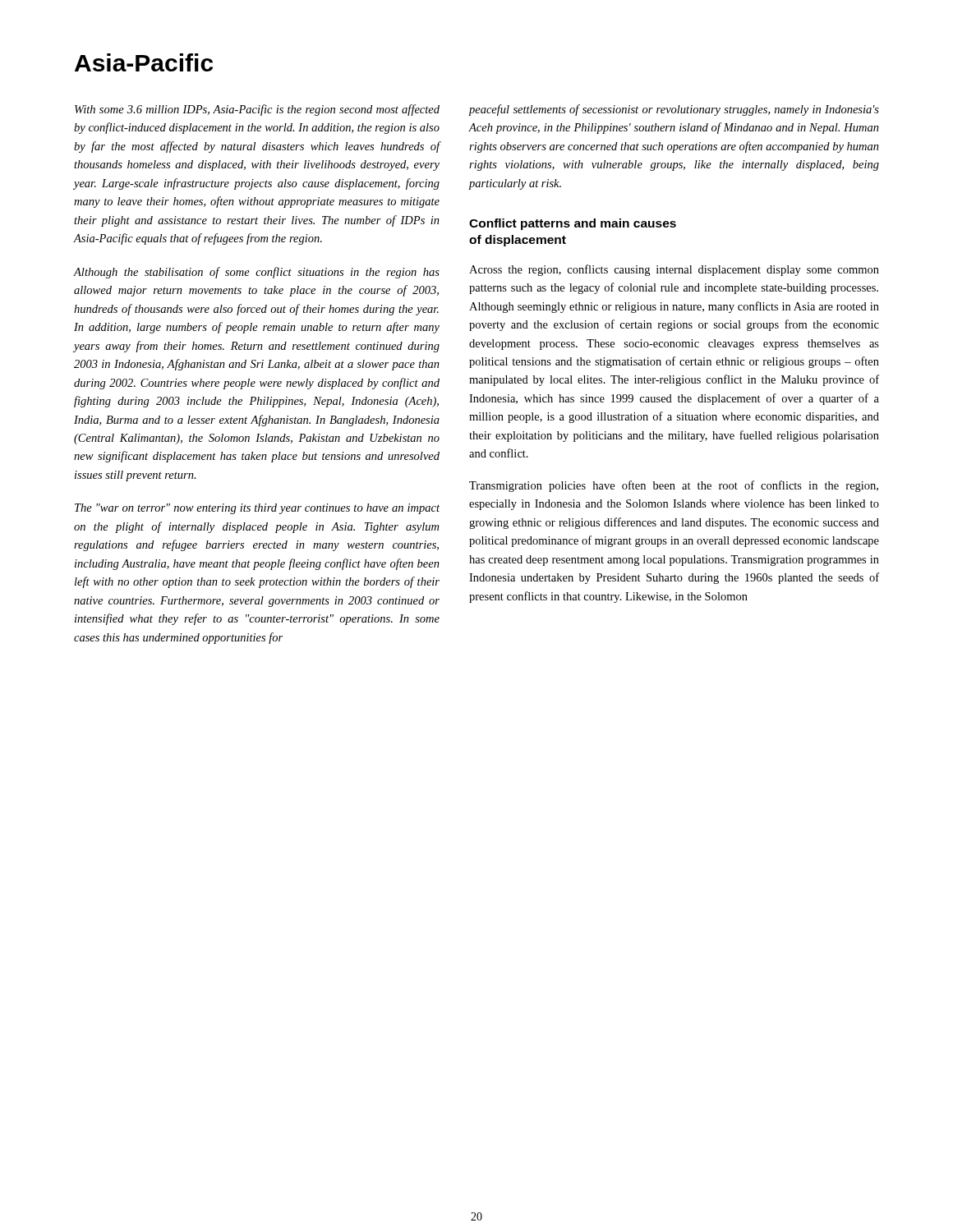The image size is (953, 1232).
Task: Find the passage starting "With some 3.6 million IDPs, Asia-Pacific is the"
Action: click(x=257, y=174)
